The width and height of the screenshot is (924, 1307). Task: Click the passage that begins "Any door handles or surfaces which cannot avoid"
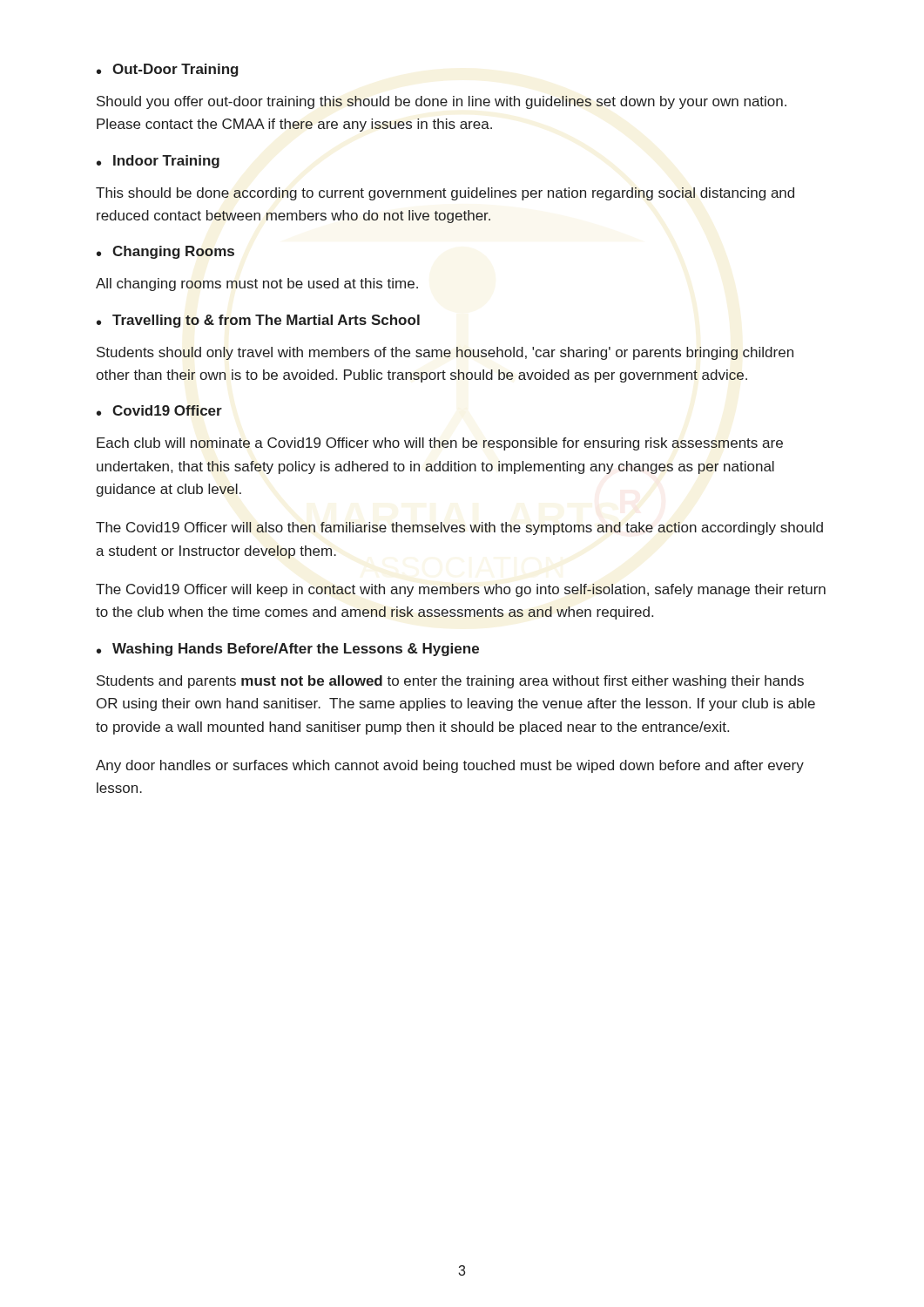click(450, 777)
